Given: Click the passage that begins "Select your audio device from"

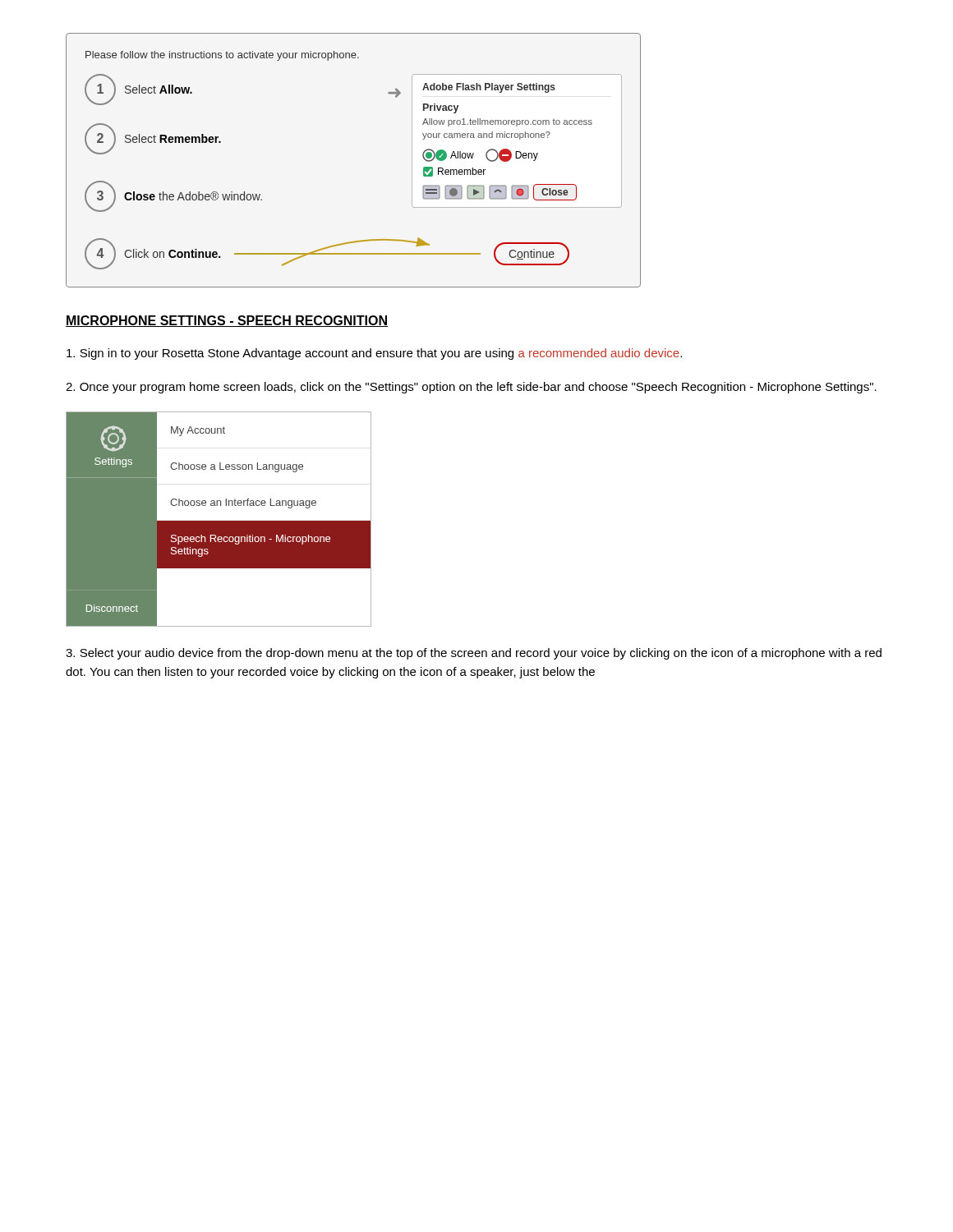Looking at the screenshot, I should click(x=474, y=662).
